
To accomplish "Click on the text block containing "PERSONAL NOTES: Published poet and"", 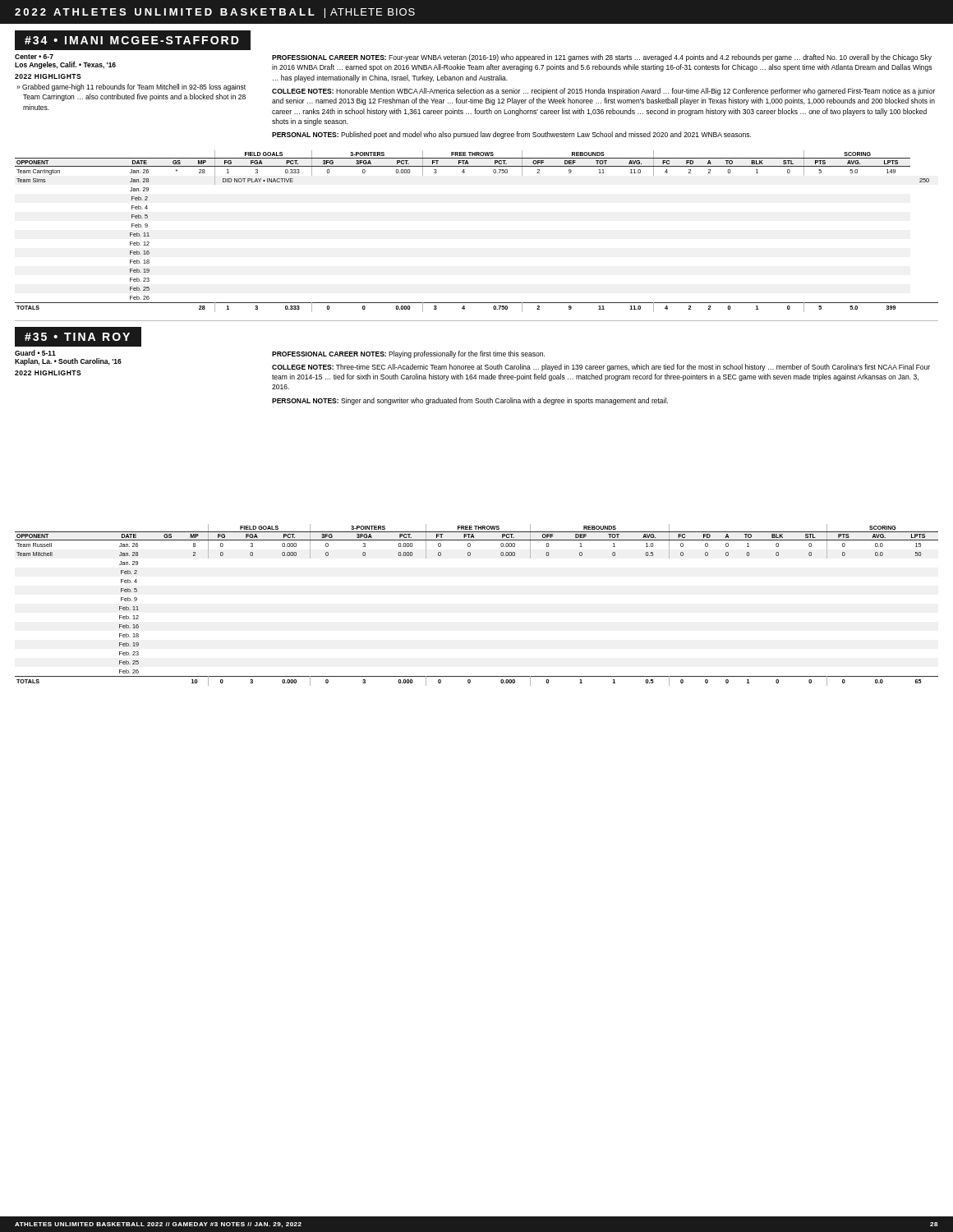I will pyautogui.click(x=512, y=135).
